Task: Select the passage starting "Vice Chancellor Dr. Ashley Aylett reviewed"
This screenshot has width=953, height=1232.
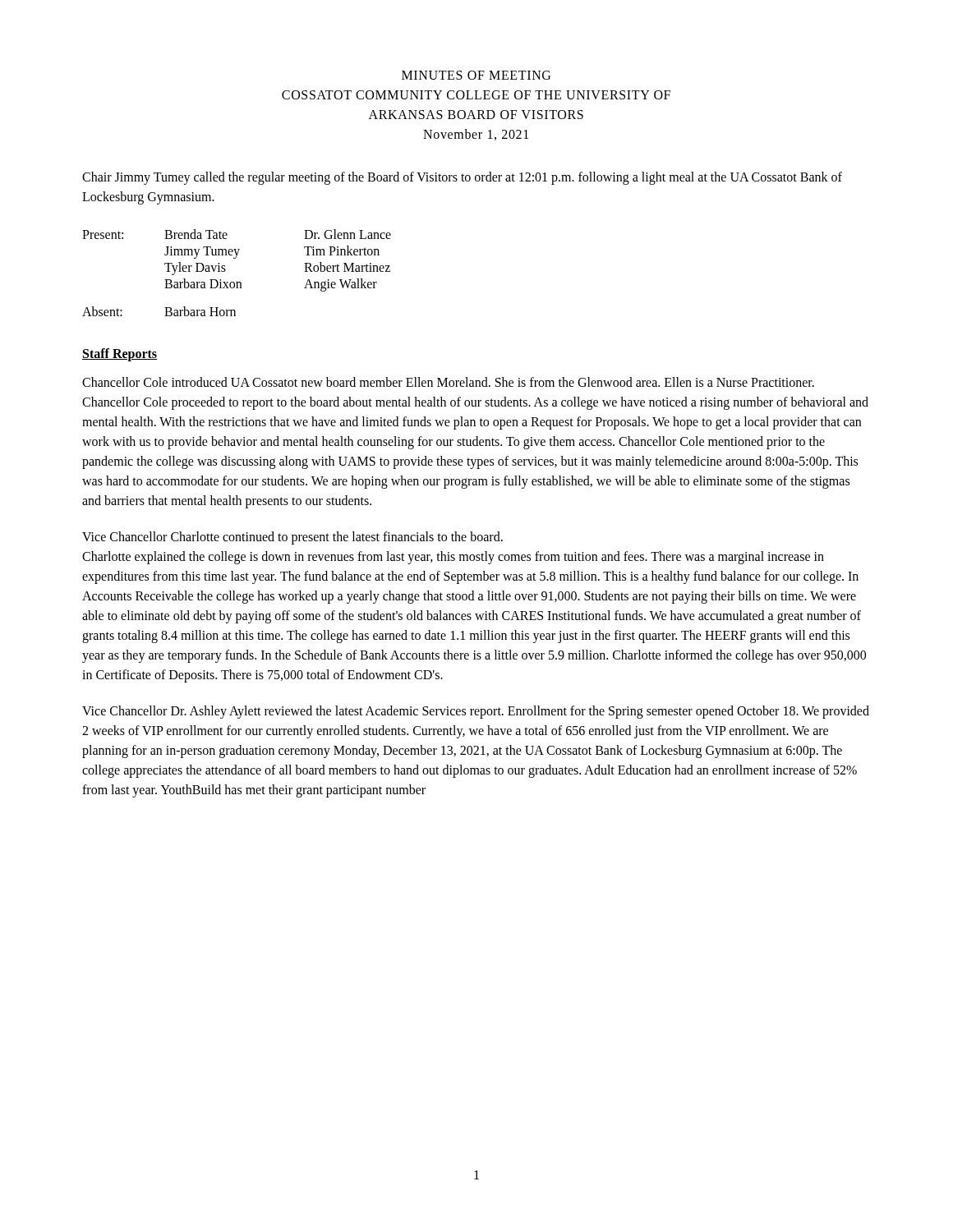Action: (x=476, y=750)
